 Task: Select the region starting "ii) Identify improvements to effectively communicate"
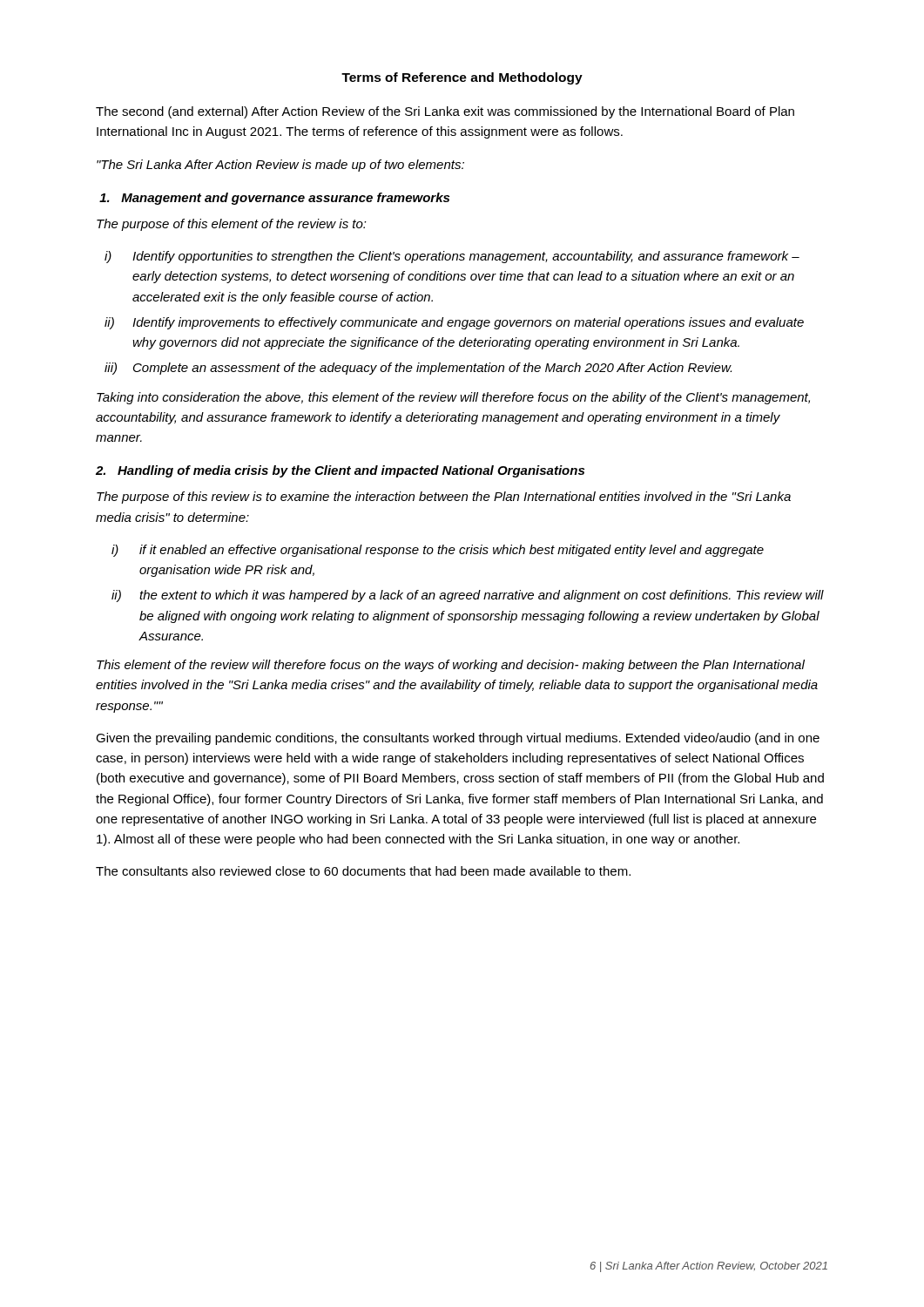[x=462, y=332]
